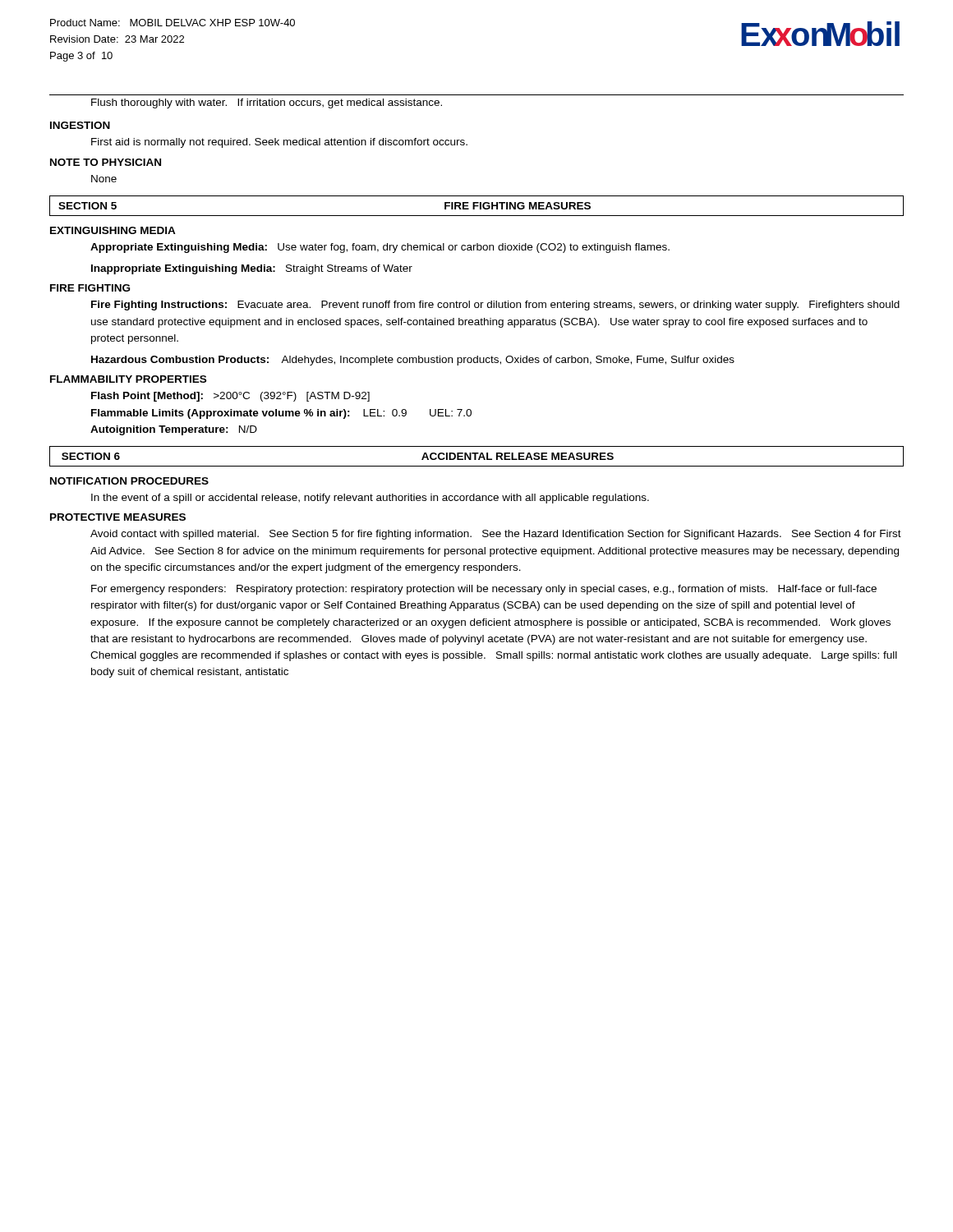Viewport: 953px width, 1232px height.
Task: Point to the region starting "SECTION 5 FIRE FIGHTING MEASURES"
Action: pyautogui.click(x=476, y=205)
